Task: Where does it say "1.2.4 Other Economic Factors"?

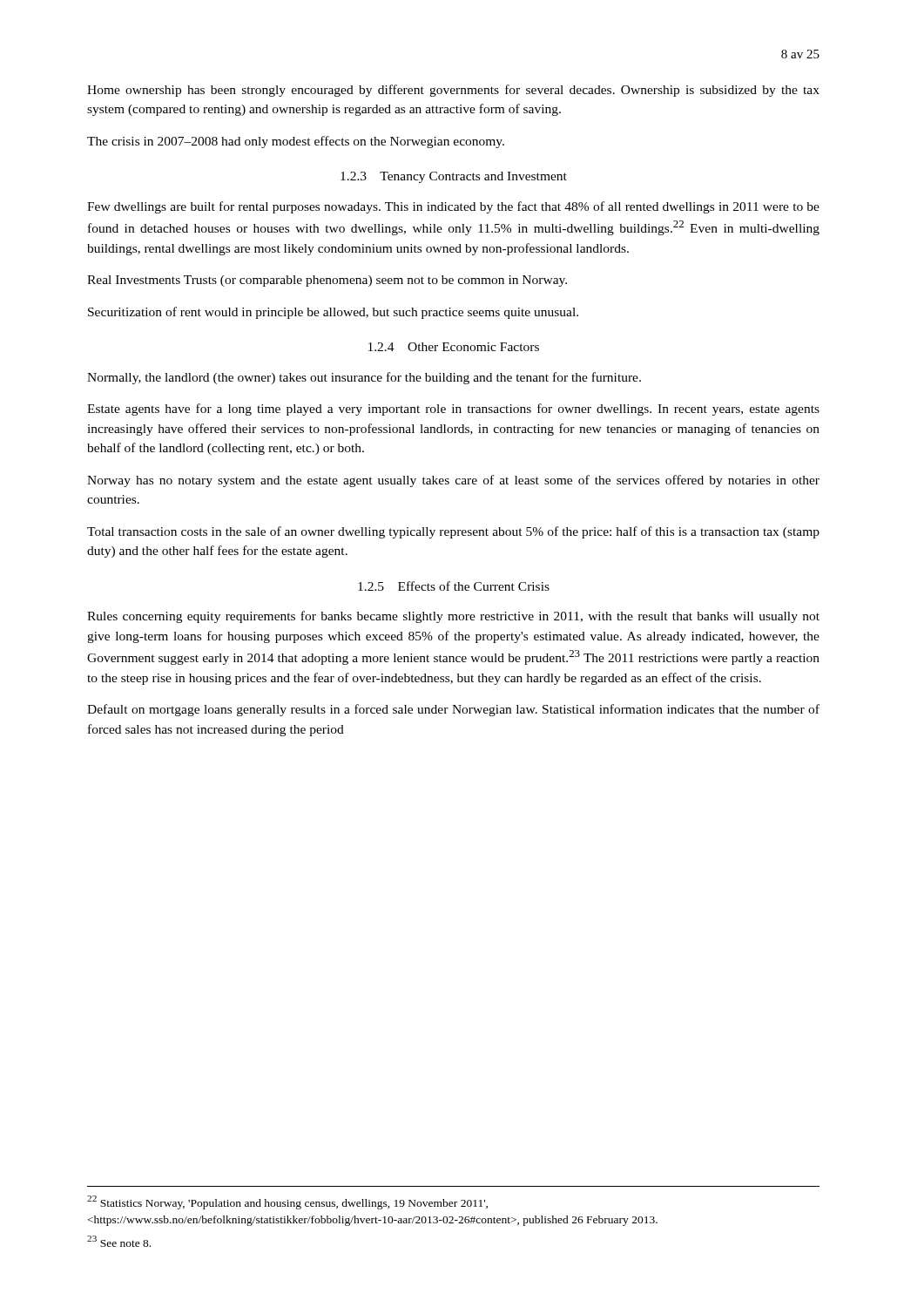Action: [453, 347]
